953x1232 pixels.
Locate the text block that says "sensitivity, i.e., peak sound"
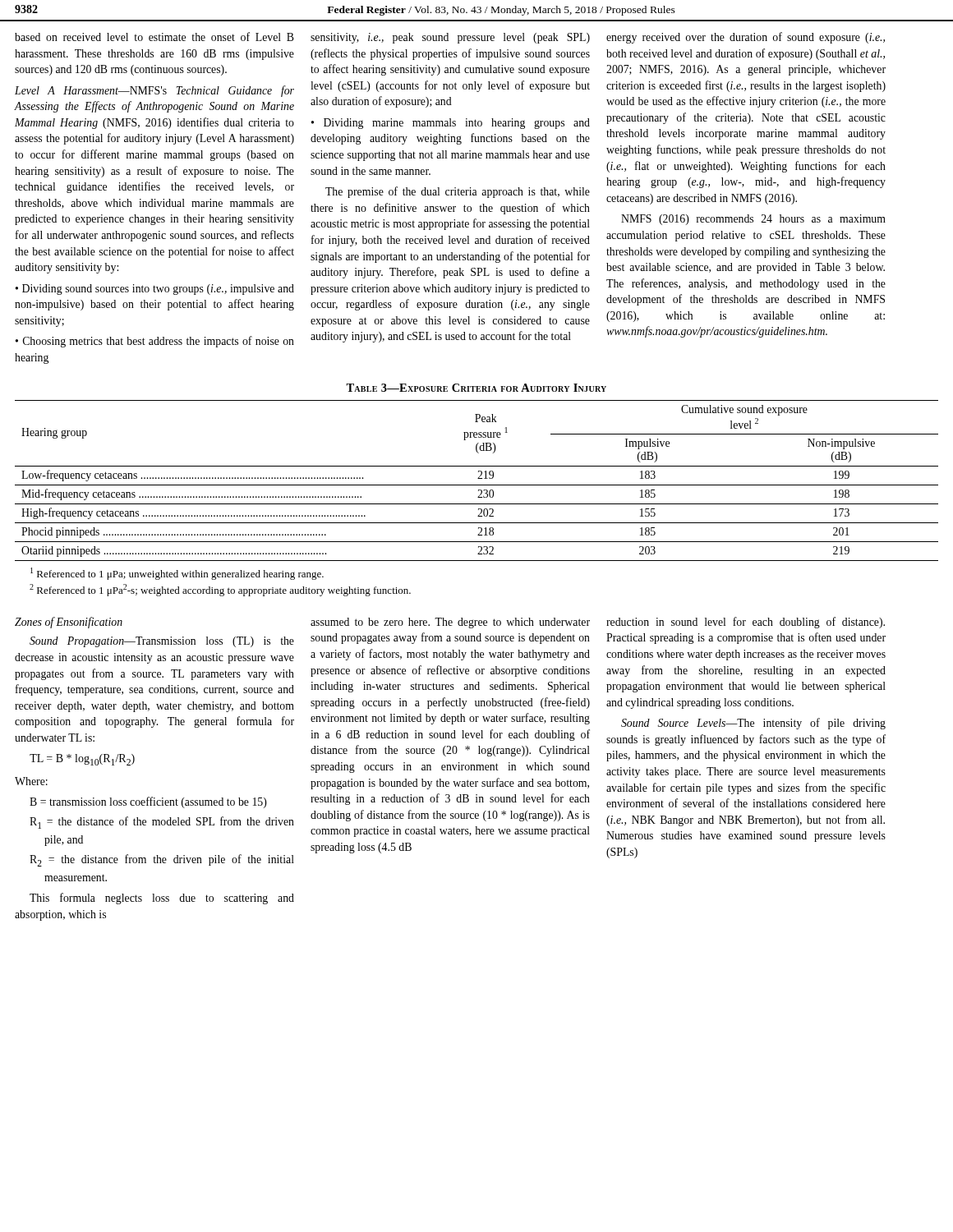[x=450, y=70]
